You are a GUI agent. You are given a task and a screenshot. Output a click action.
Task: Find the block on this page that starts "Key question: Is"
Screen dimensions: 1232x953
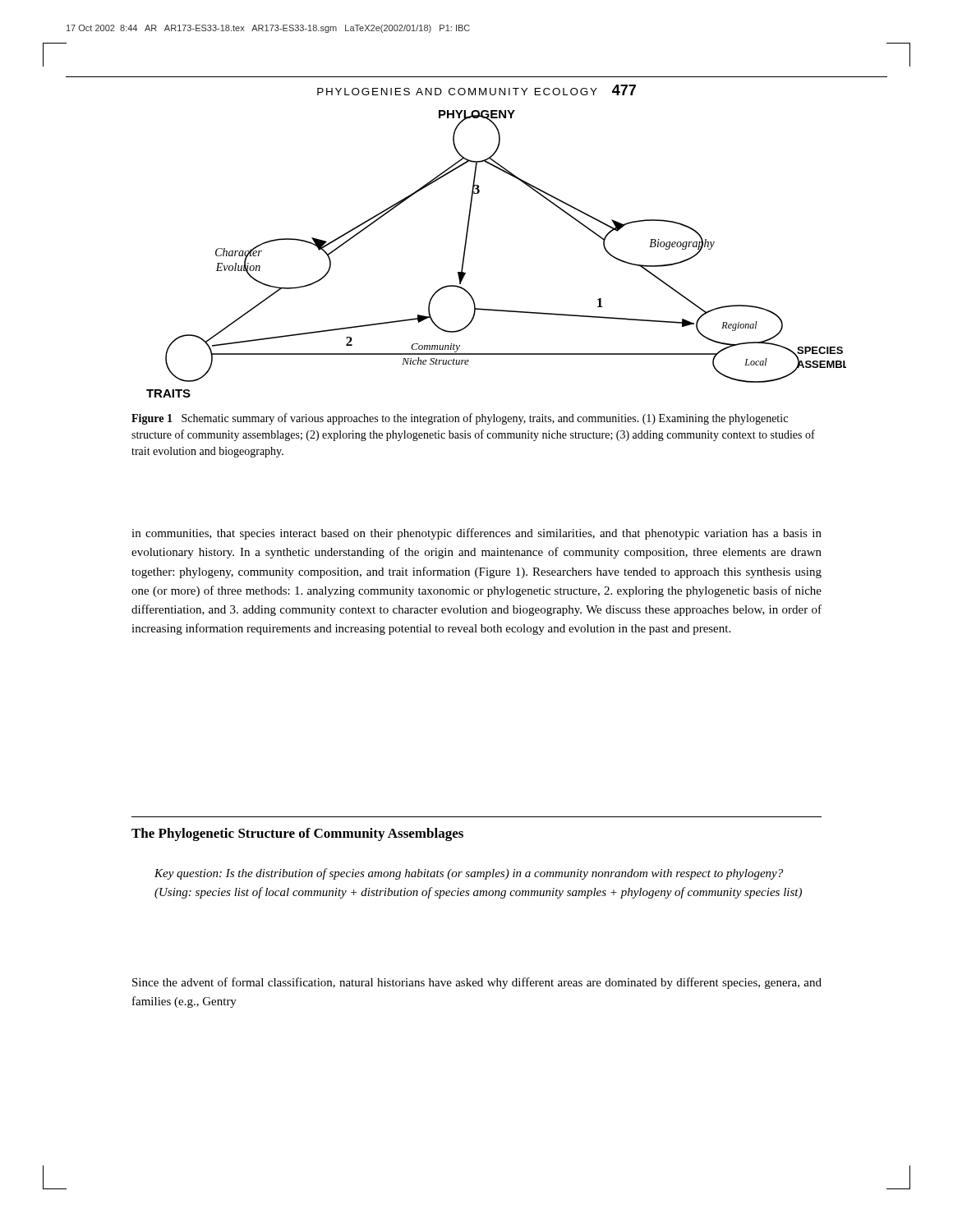[x=488, y=883]
